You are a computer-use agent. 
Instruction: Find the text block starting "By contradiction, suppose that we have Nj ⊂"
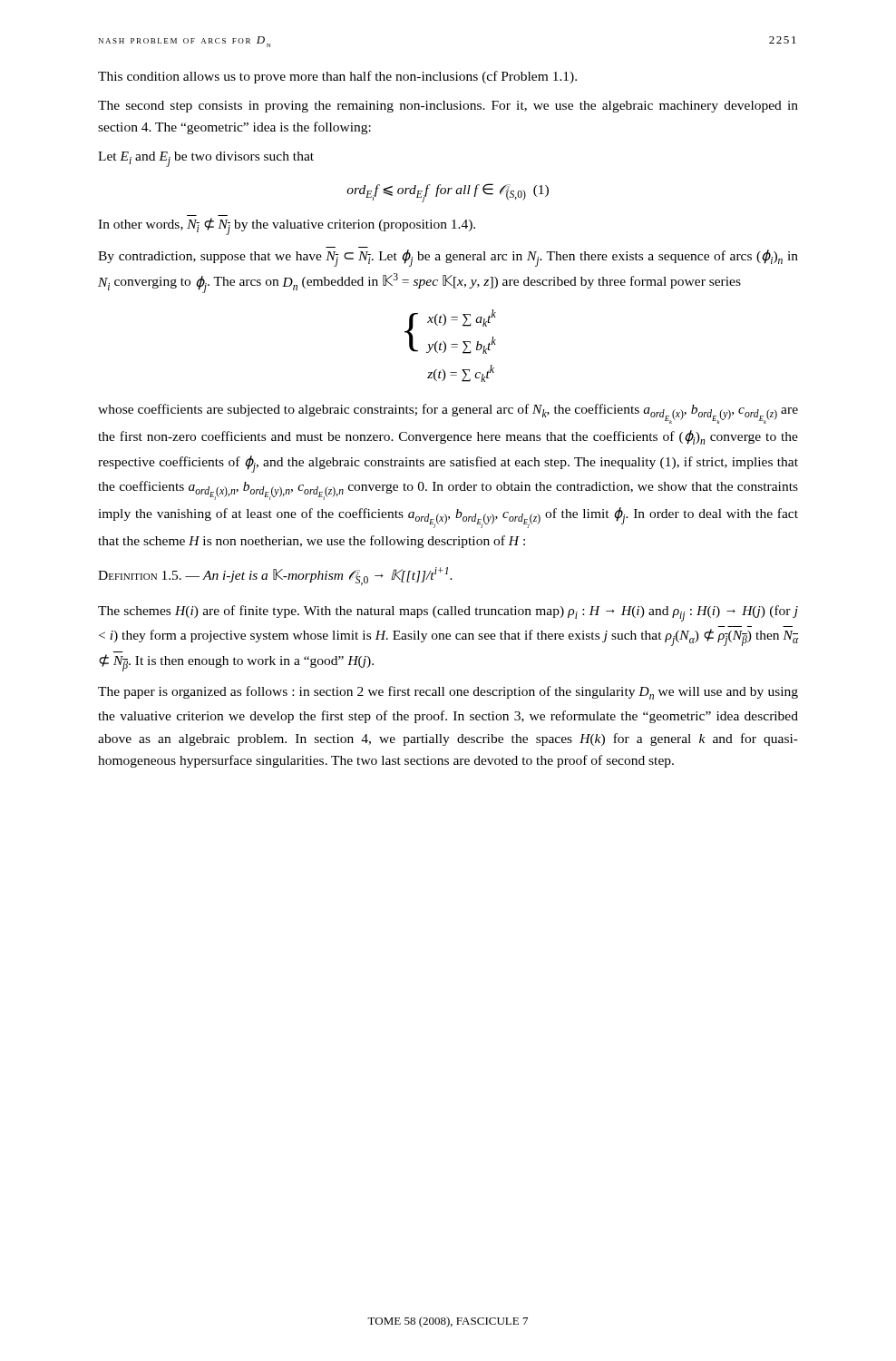coord(448,270)
